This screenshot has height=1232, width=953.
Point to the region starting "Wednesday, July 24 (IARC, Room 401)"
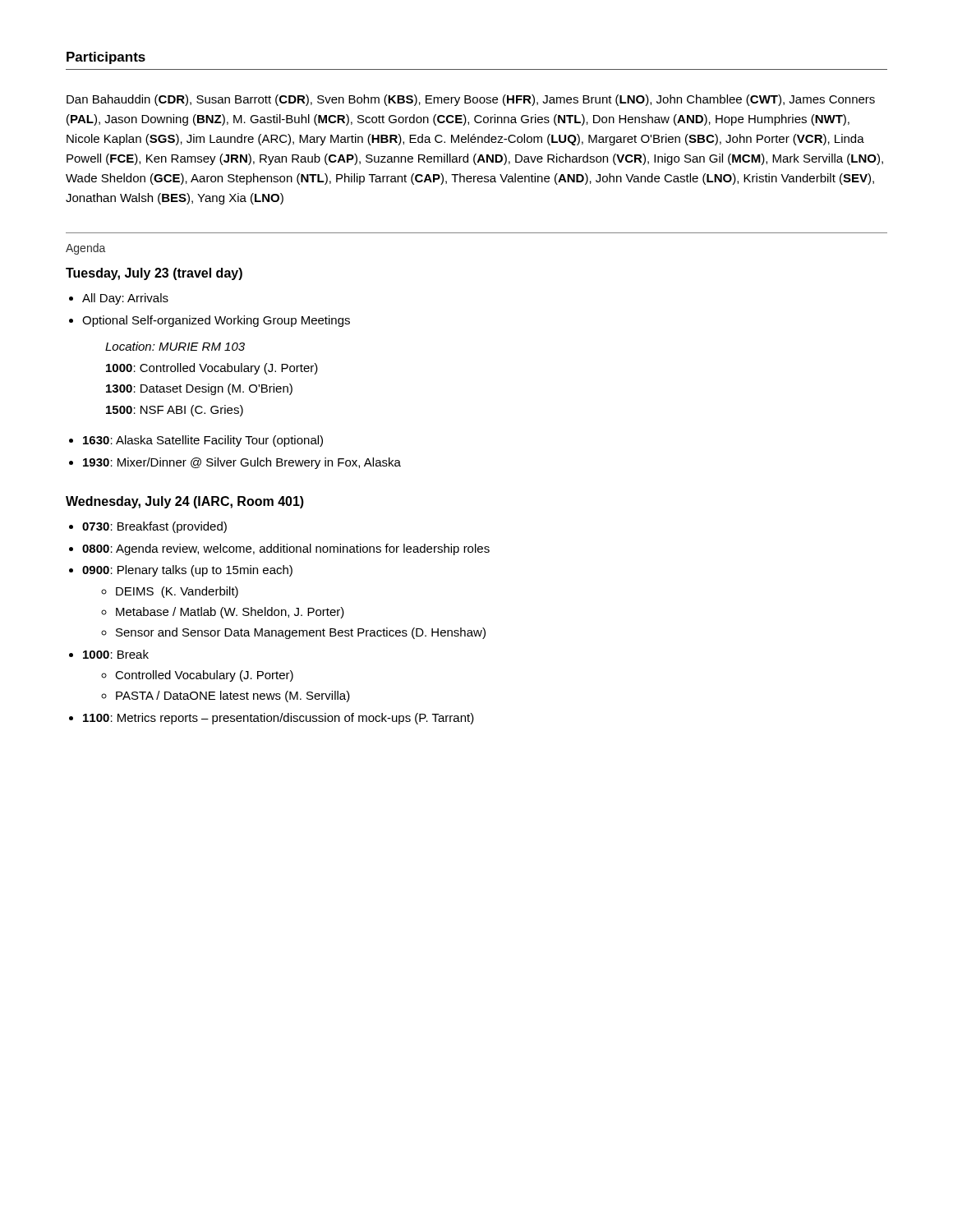point(185,501)
